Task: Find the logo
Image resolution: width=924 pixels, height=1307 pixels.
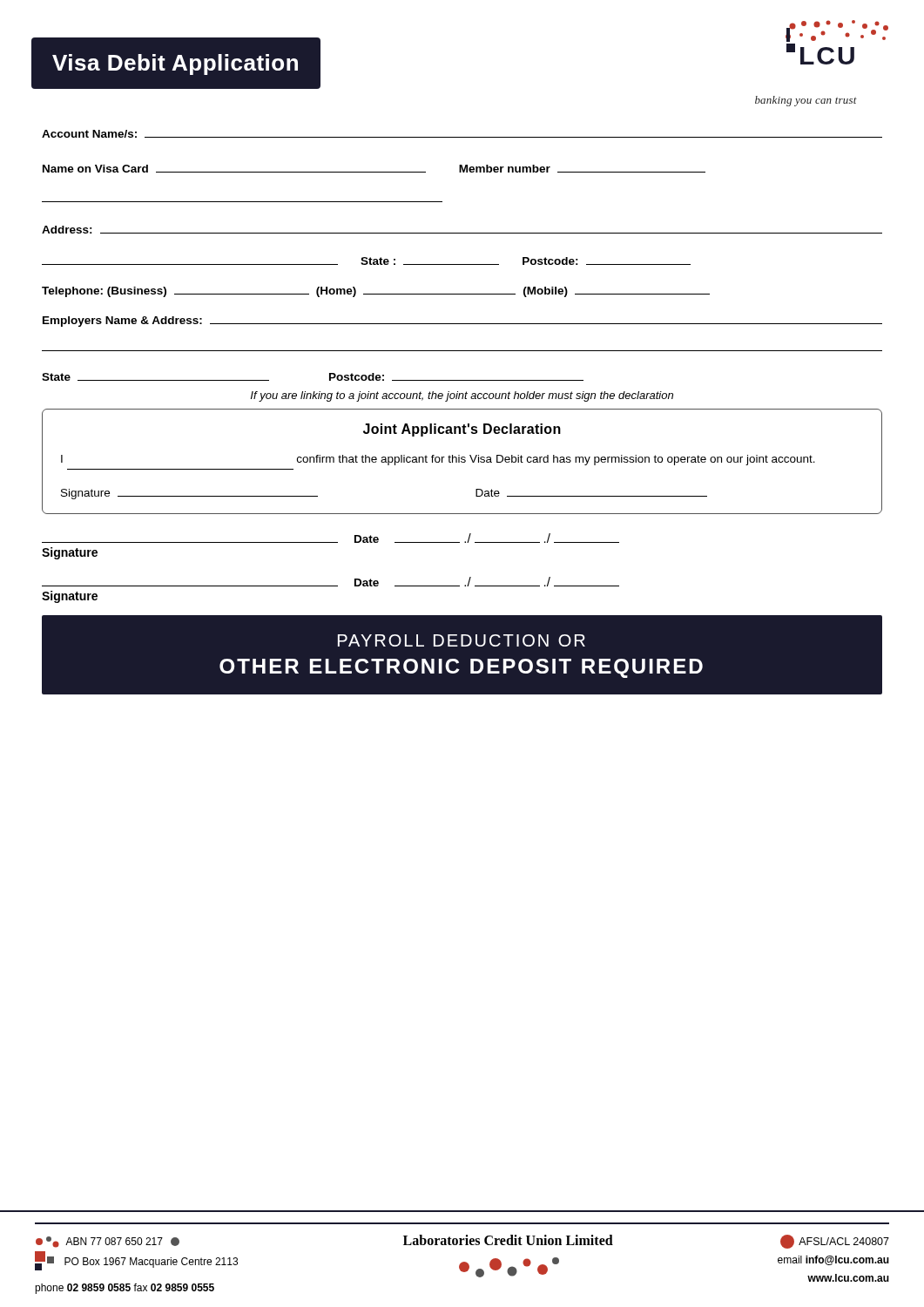Action: 806,63
